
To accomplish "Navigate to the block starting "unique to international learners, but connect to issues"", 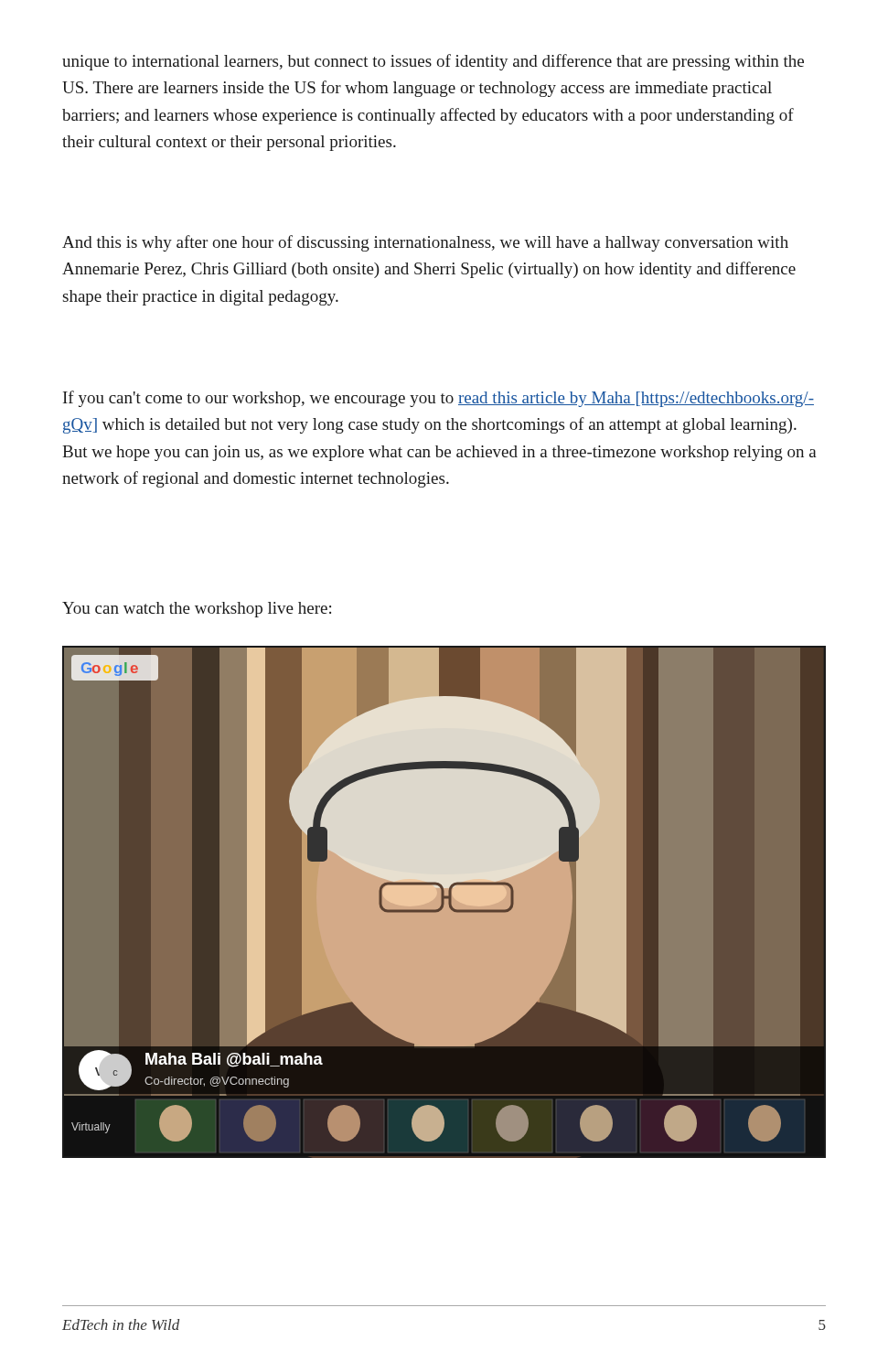I will (x=433, y=101).
